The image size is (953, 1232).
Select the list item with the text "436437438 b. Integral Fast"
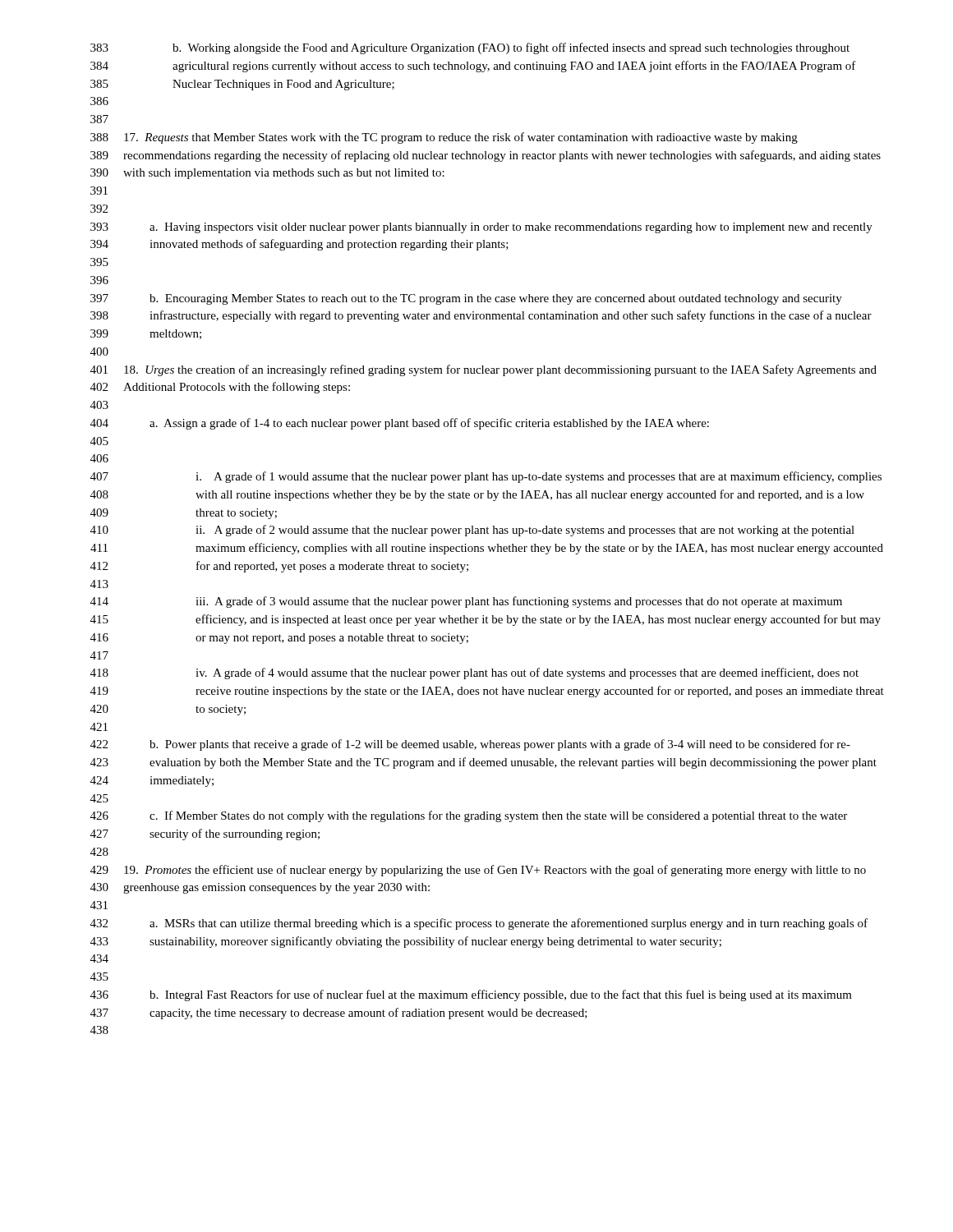point(476,1013)
